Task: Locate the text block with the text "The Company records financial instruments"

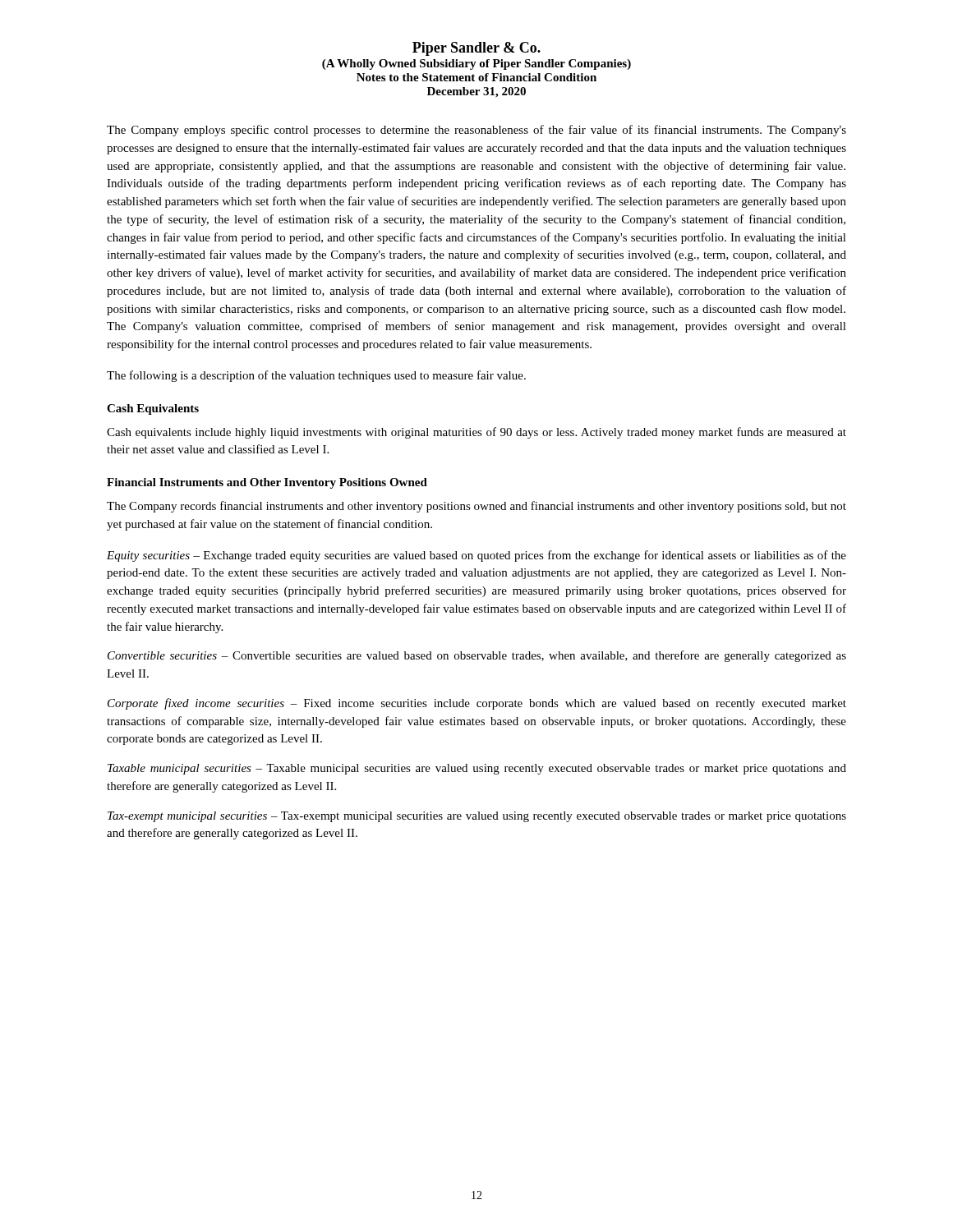Action: 476,515
